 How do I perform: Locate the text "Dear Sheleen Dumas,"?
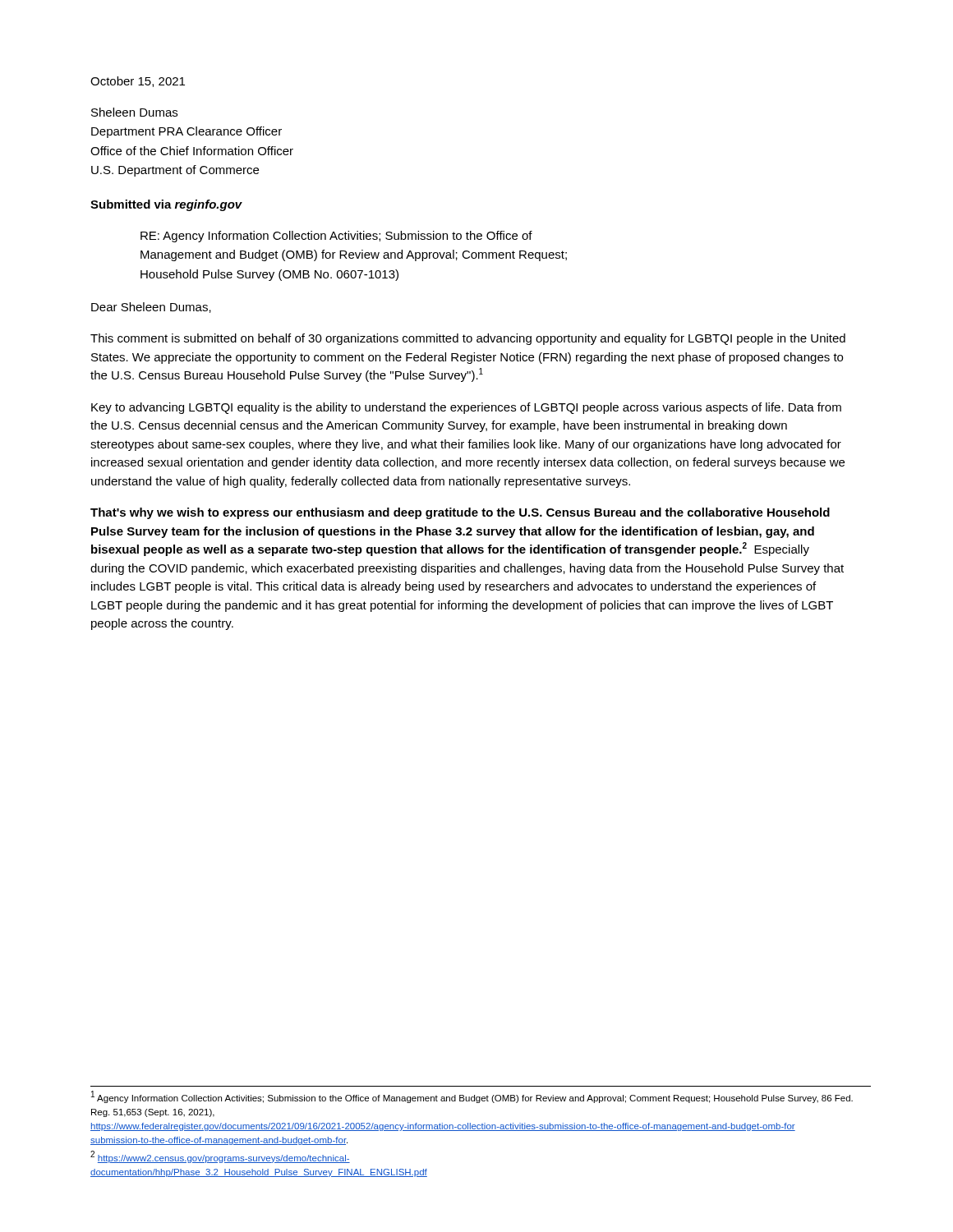tap(151, 308)
